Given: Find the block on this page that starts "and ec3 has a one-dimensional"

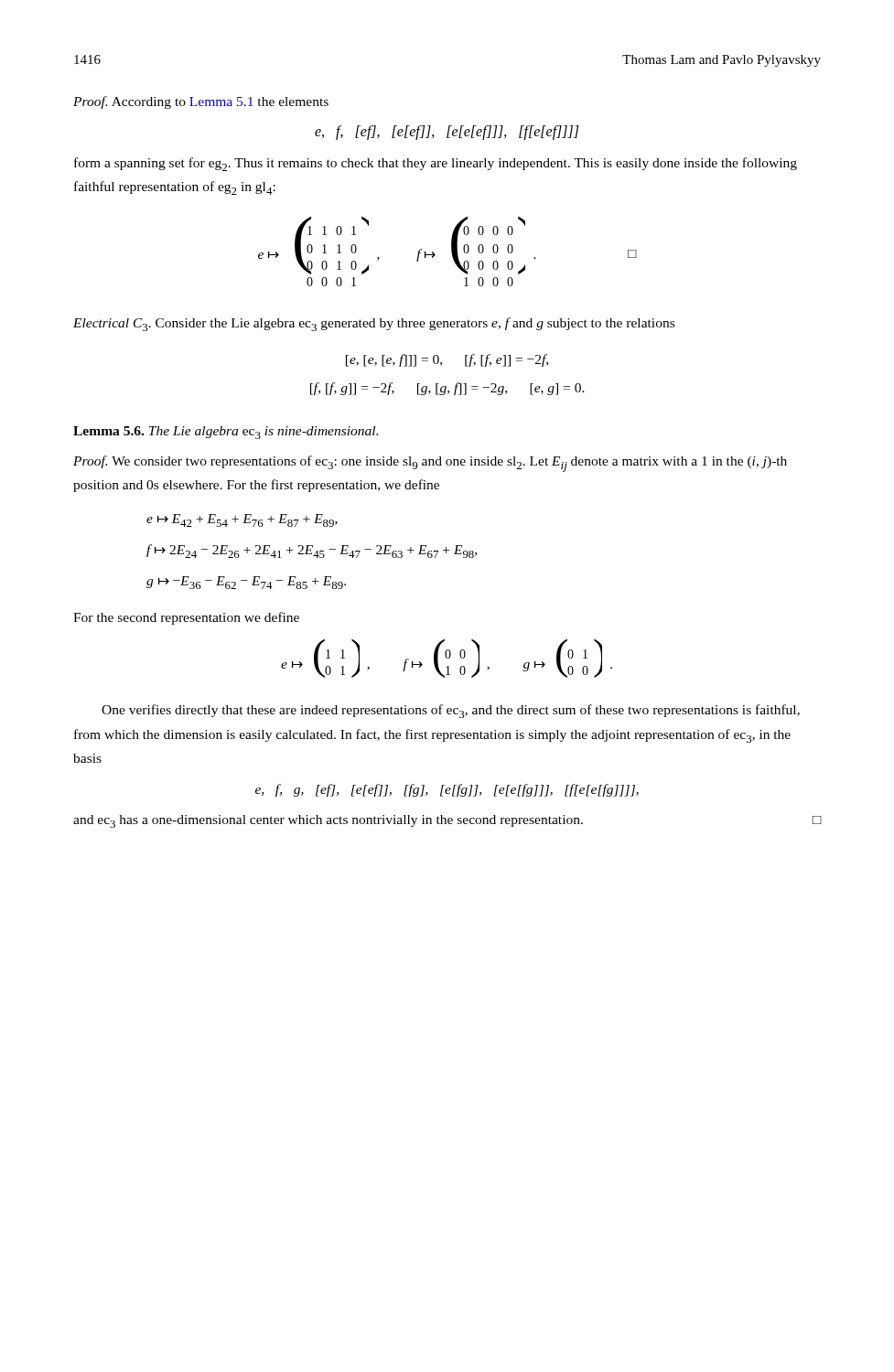Looking at the screenshot, I should pyautogui.click(x=447, y=819).
